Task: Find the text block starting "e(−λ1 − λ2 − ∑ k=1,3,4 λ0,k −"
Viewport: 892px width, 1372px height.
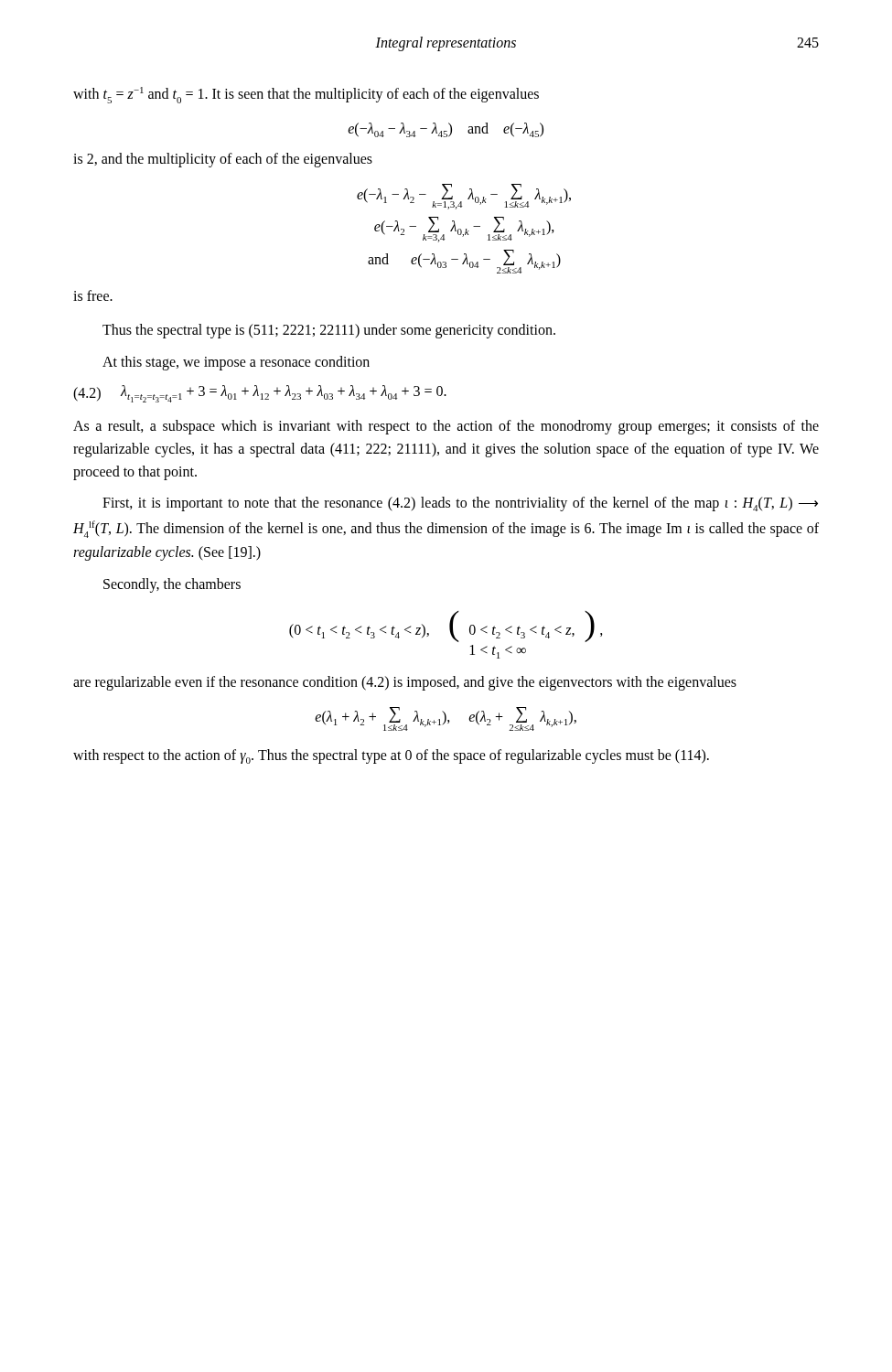Action: click(x=464, y=228)
